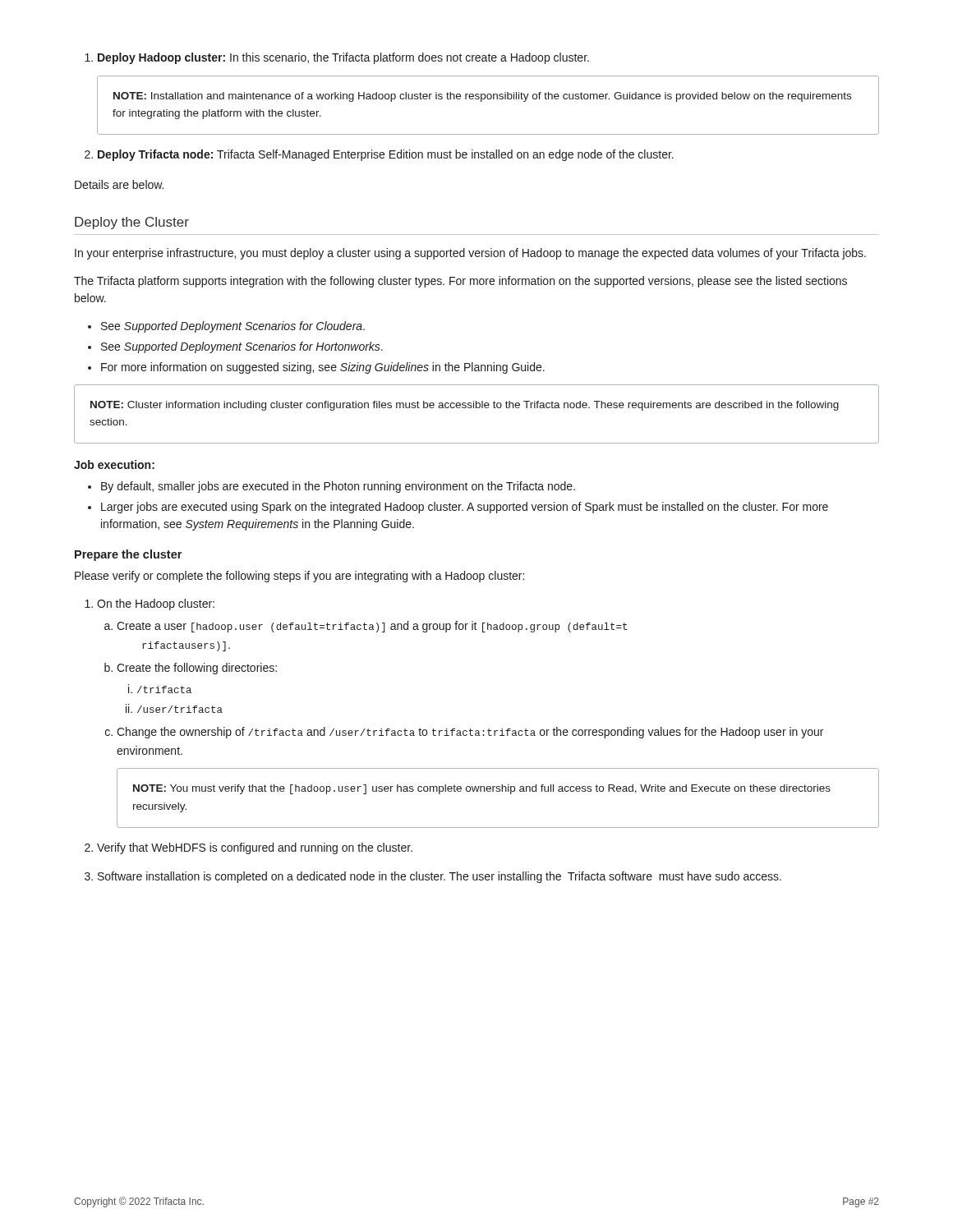
Task: Navigate to the element starting "On the Hadoop cluster: Create a user"
Action: (156, 605)
